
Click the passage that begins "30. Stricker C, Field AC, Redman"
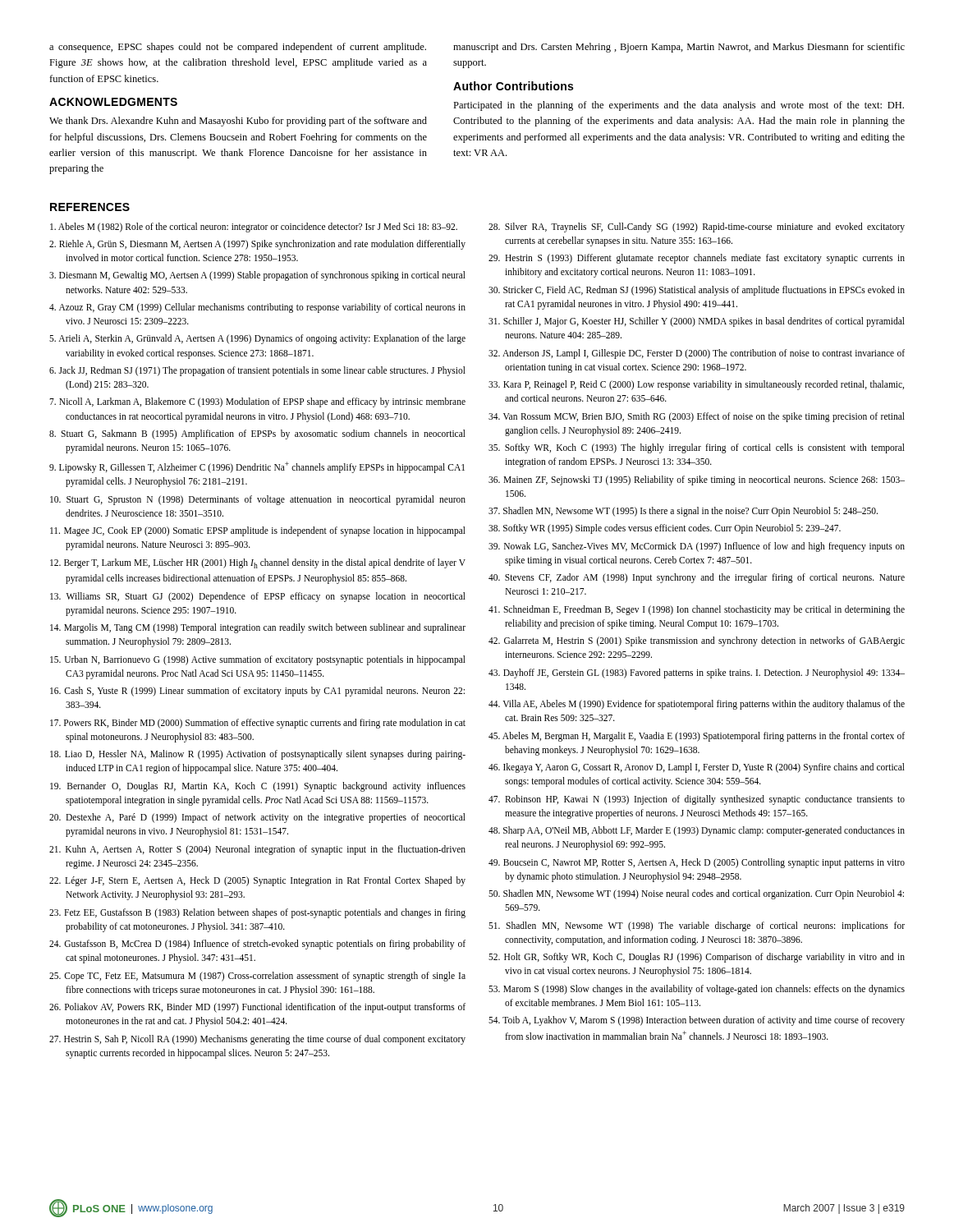(x=697, y=297)
